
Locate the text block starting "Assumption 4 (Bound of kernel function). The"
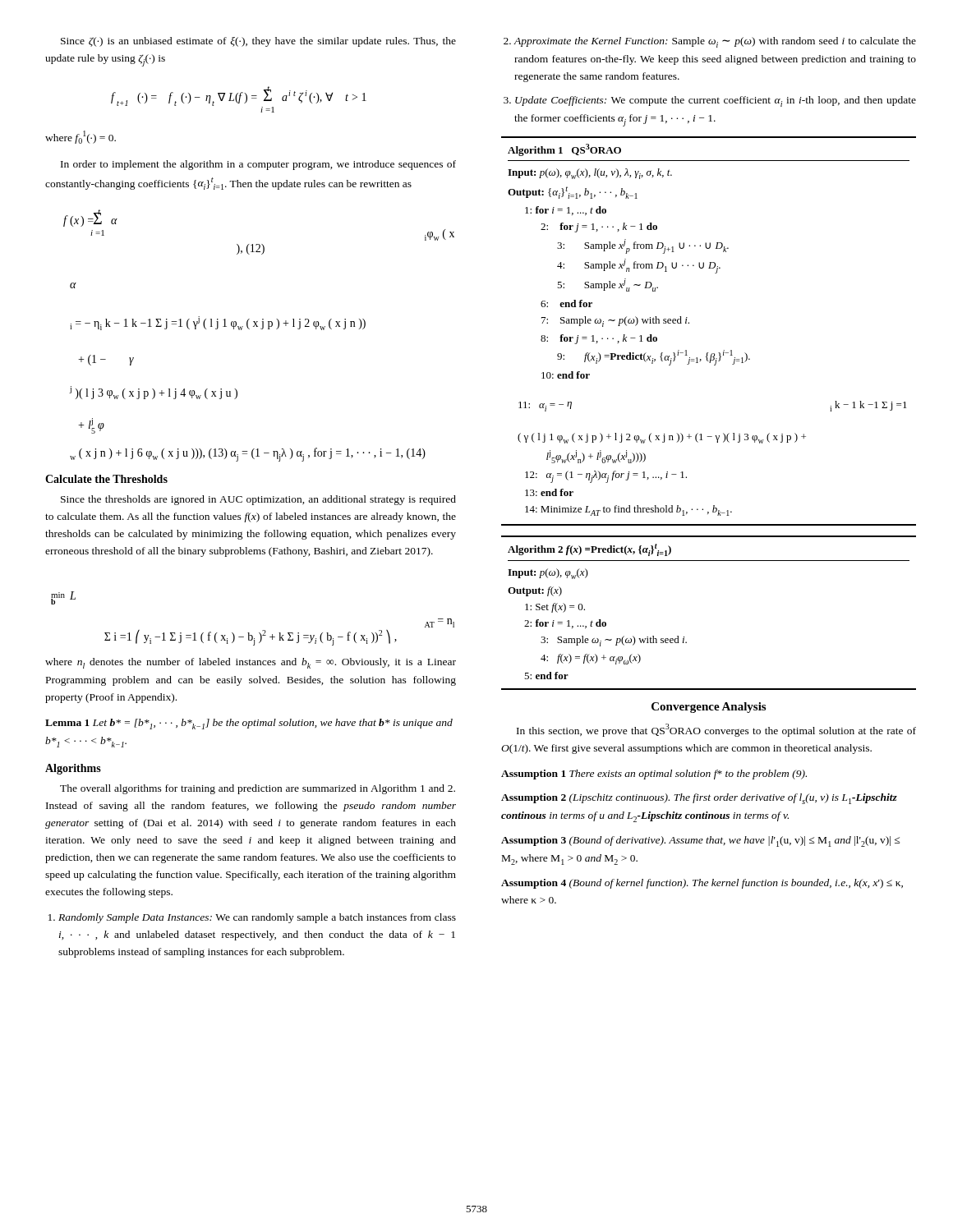point(702,891)
